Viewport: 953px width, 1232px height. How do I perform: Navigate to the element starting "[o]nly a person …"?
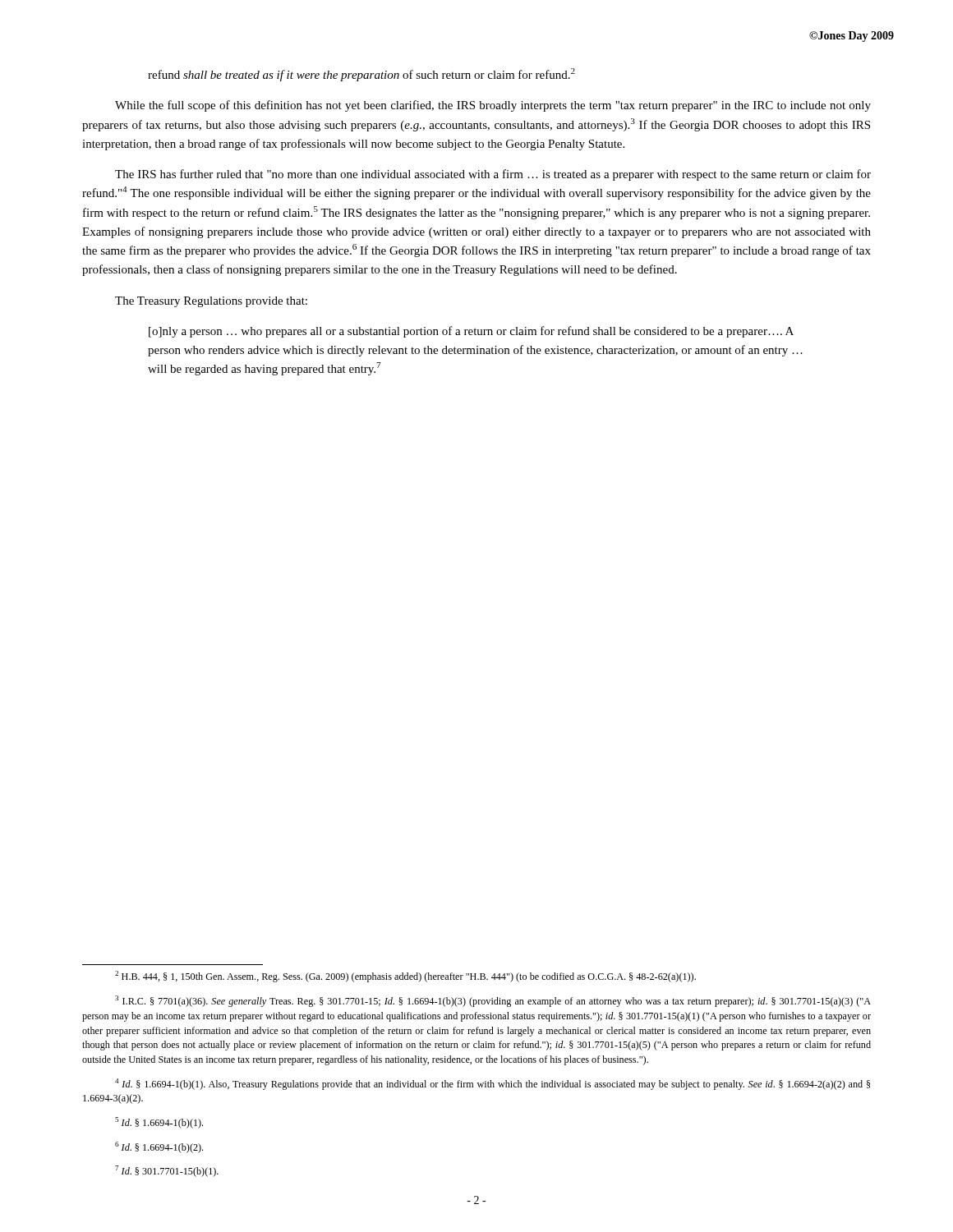(476, 350)
